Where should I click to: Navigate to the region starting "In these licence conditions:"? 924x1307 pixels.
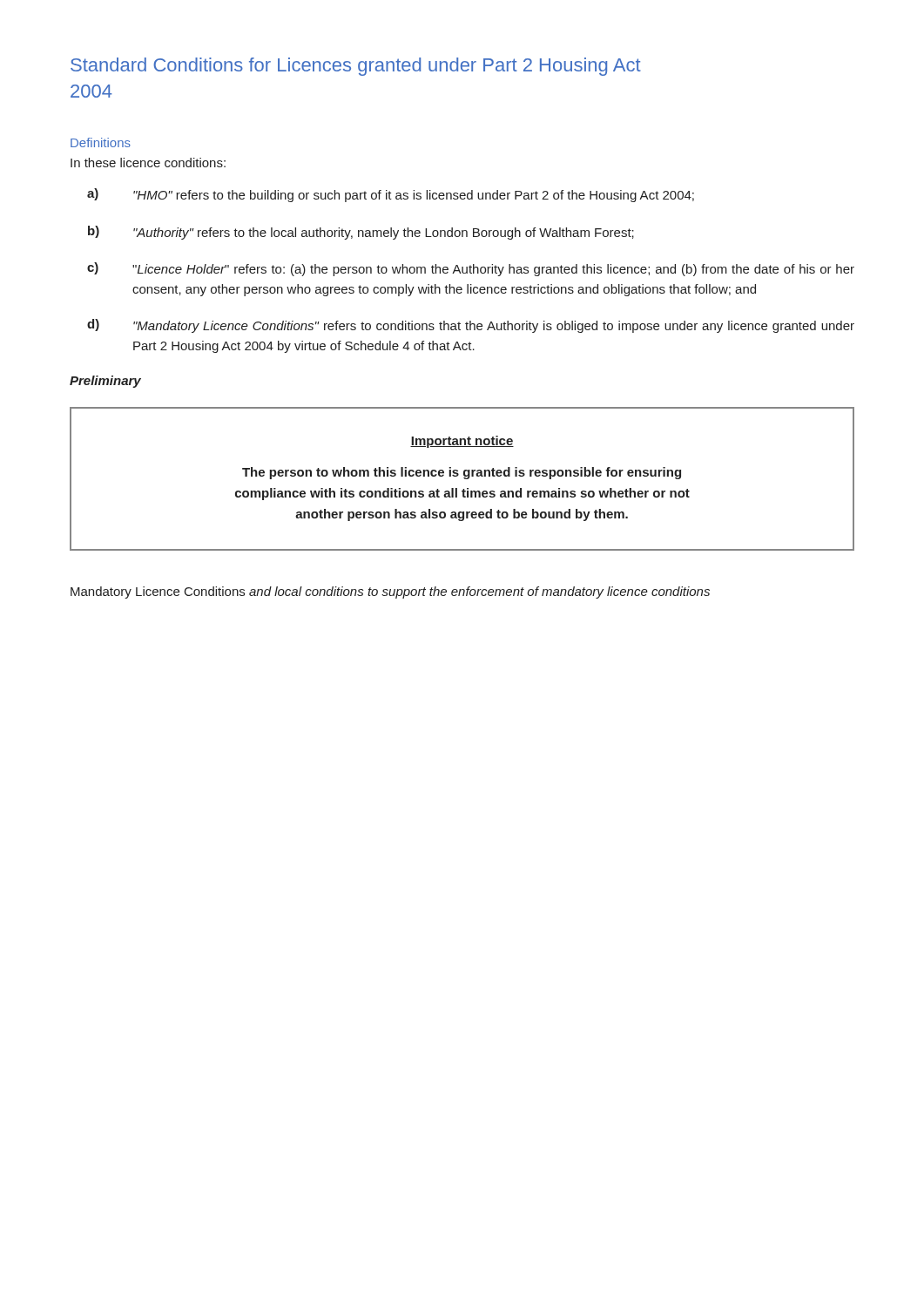tap(148, 163)
